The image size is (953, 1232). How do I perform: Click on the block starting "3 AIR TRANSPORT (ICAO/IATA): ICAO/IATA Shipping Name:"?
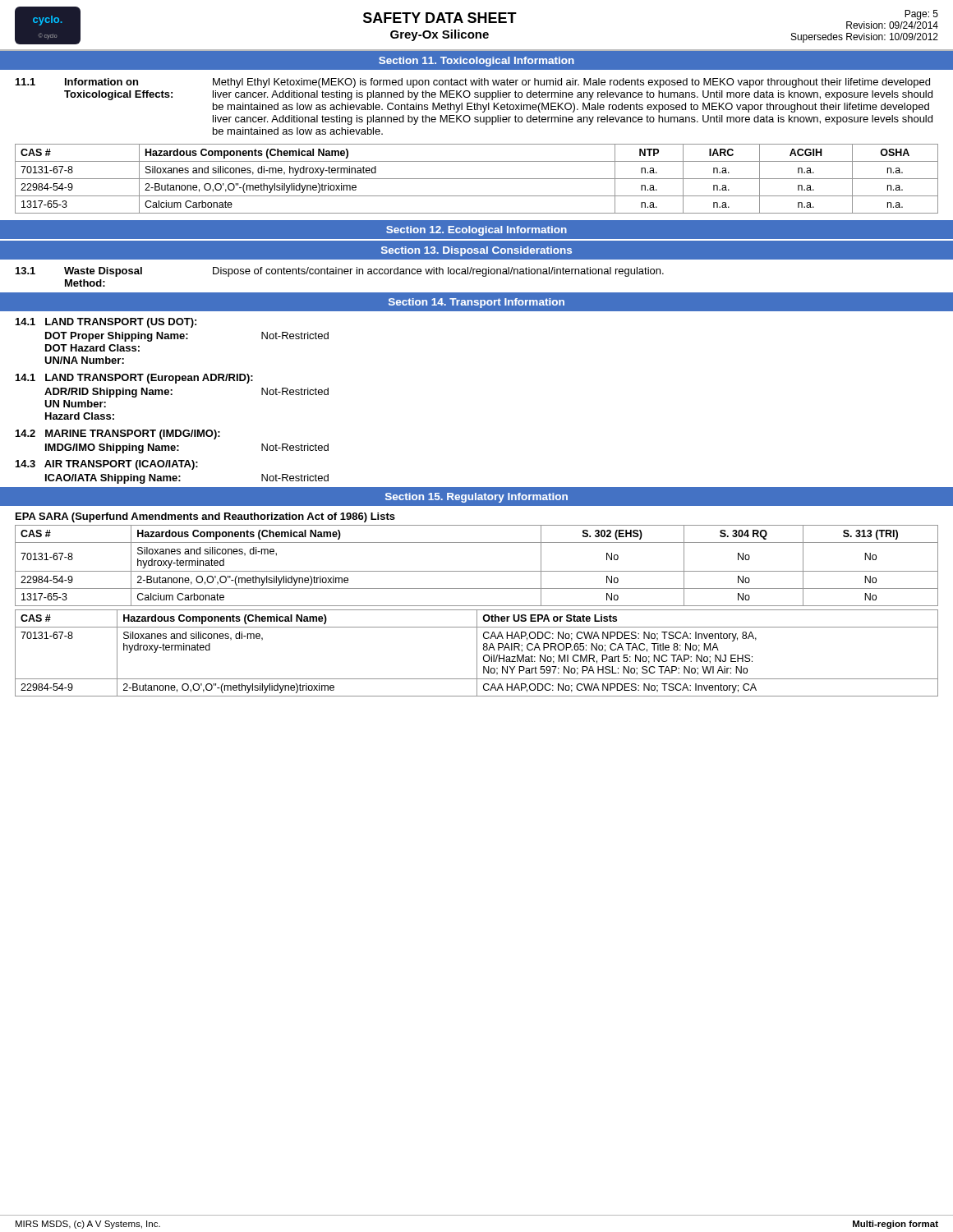pyautogui.click(x=107, y=465)
